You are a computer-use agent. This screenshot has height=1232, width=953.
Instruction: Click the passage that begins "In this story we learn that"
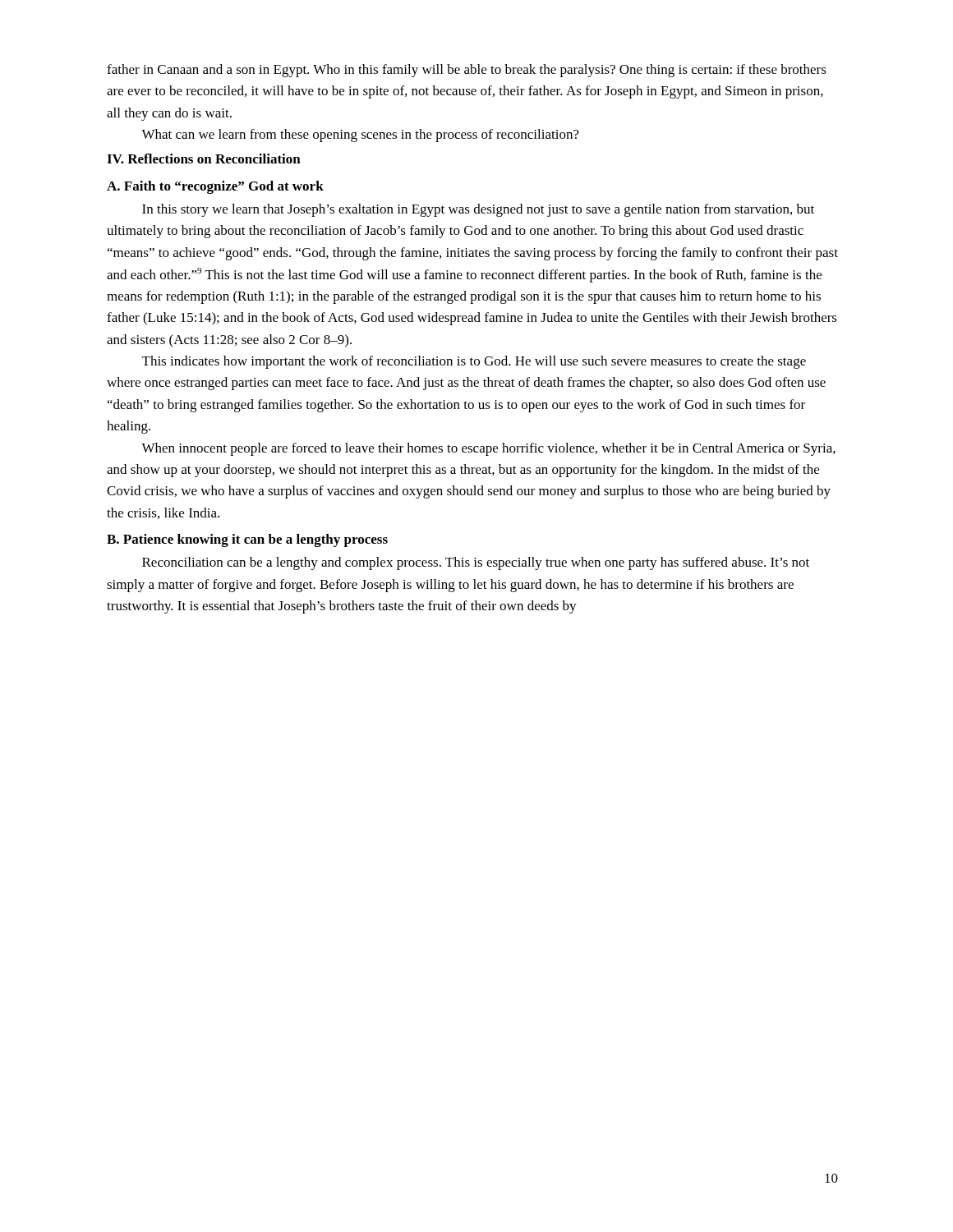[472, 275]
